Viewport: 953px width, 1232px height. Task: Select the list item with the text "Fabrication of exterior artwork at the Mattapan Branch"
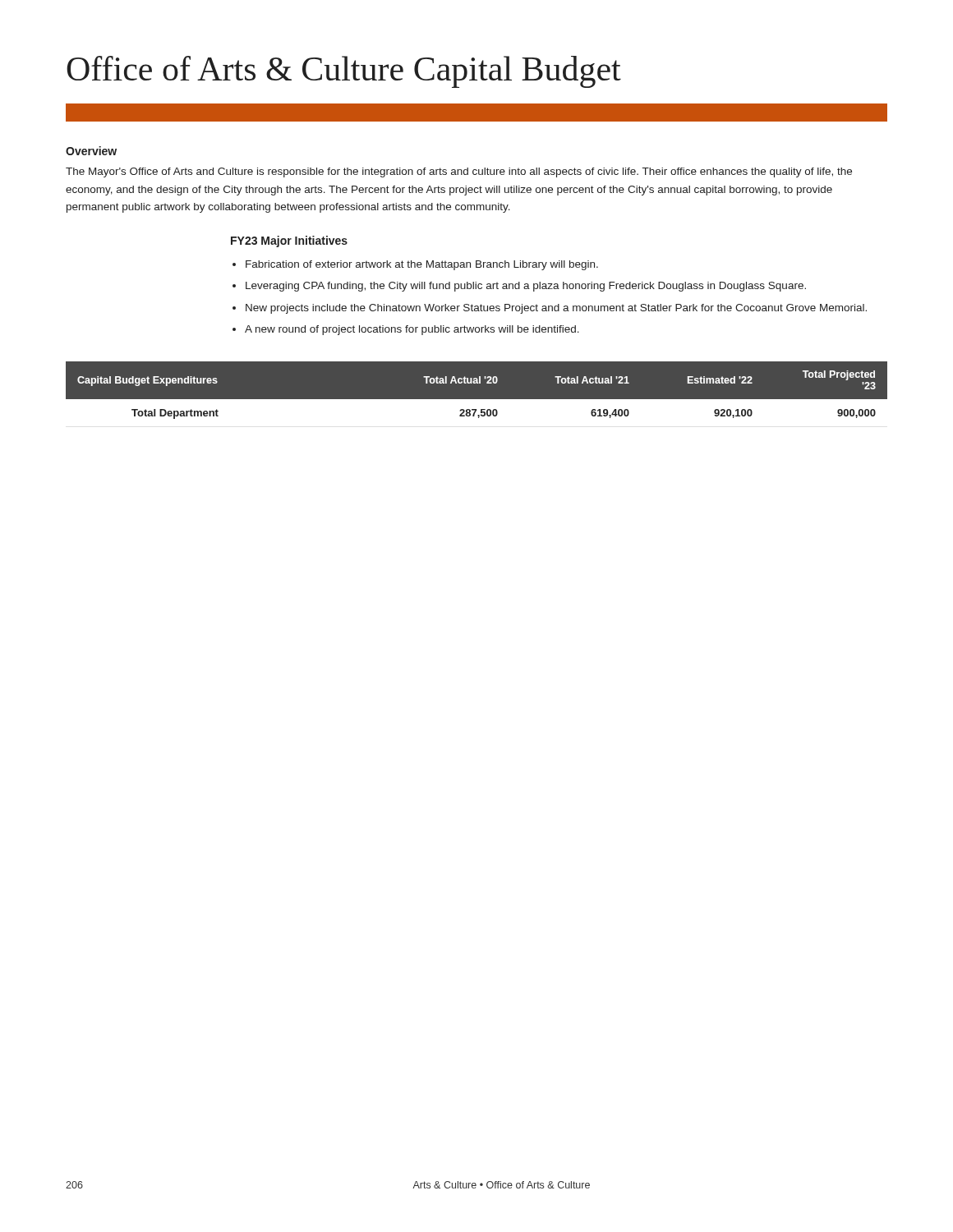[x=422, y=264]
